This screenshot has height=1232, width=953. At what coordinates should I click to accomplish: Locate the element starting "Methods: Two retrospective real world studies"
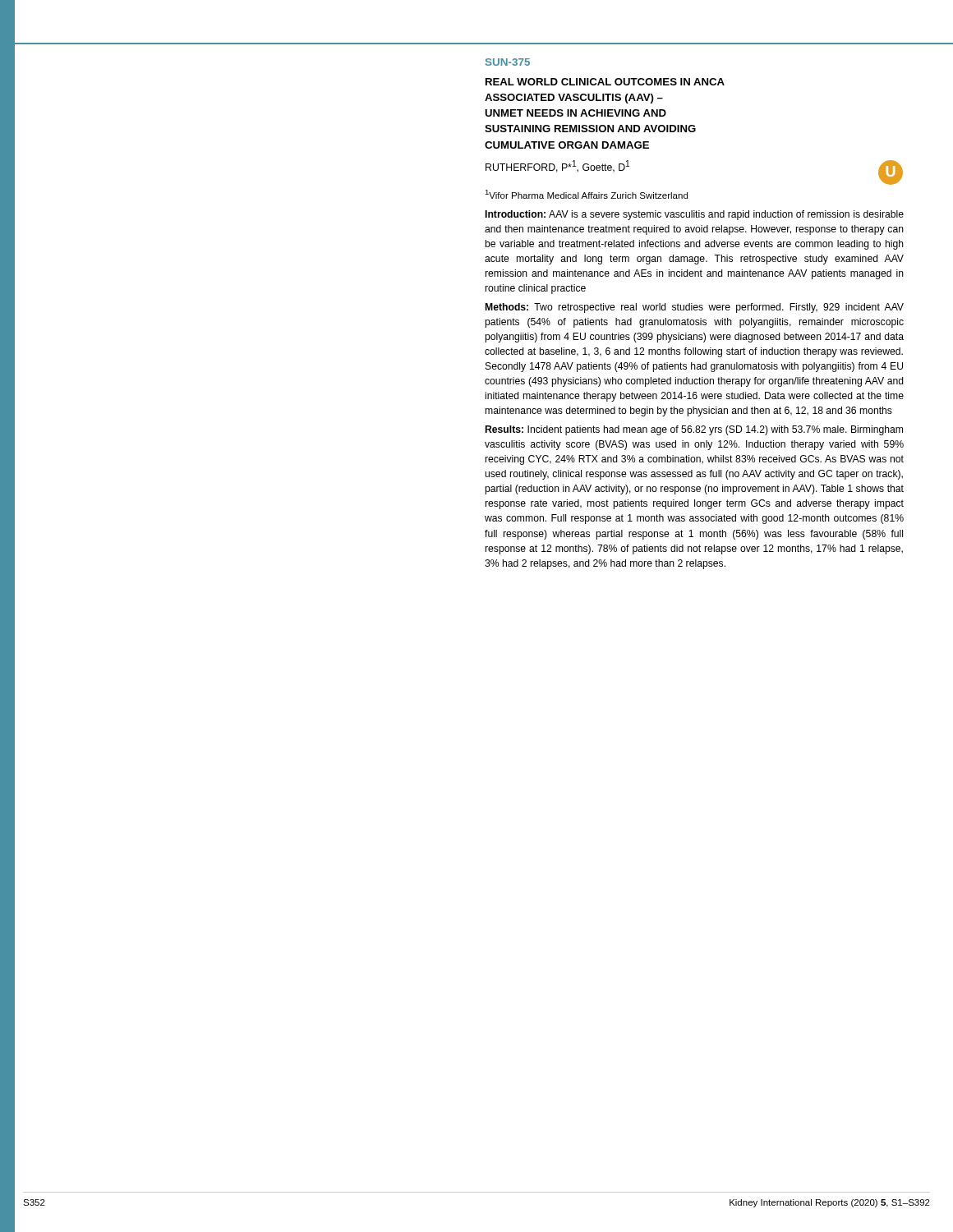pos(694,359)
